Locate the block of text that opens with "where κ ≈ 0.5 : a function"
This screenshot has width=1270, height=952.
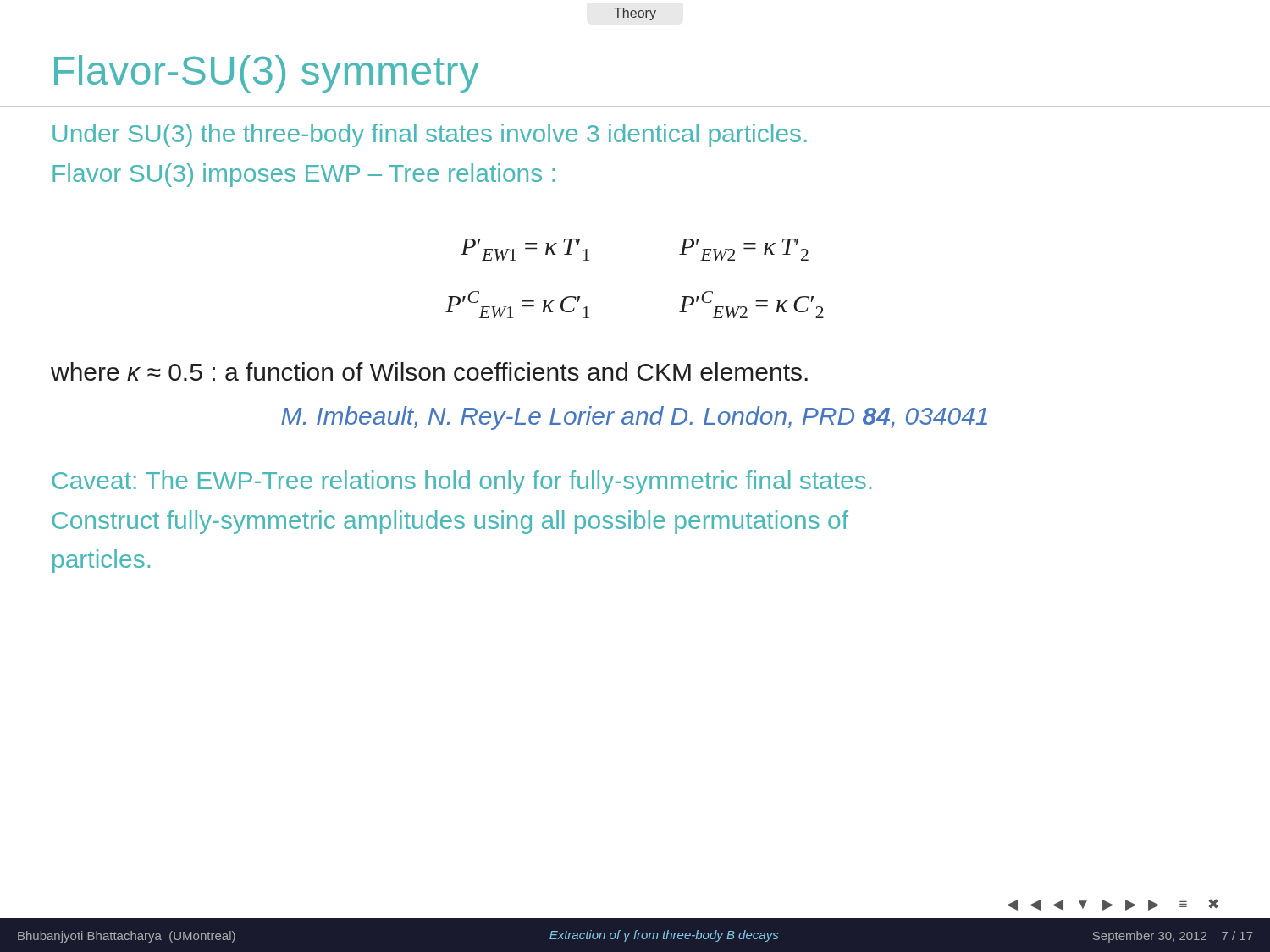(430, 372)
